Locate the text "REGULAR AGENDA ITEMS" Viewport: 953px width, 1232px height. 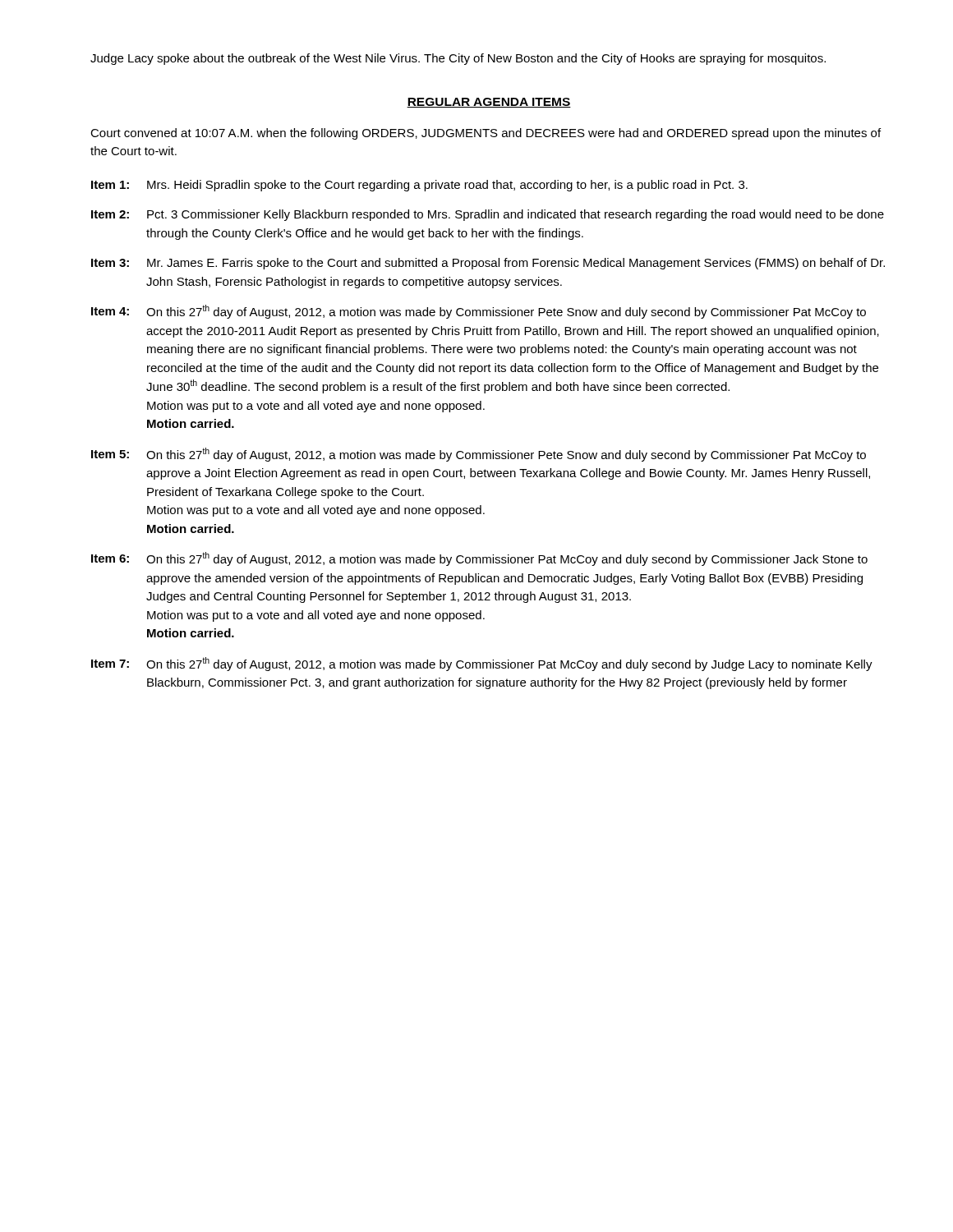pos(489,101)
